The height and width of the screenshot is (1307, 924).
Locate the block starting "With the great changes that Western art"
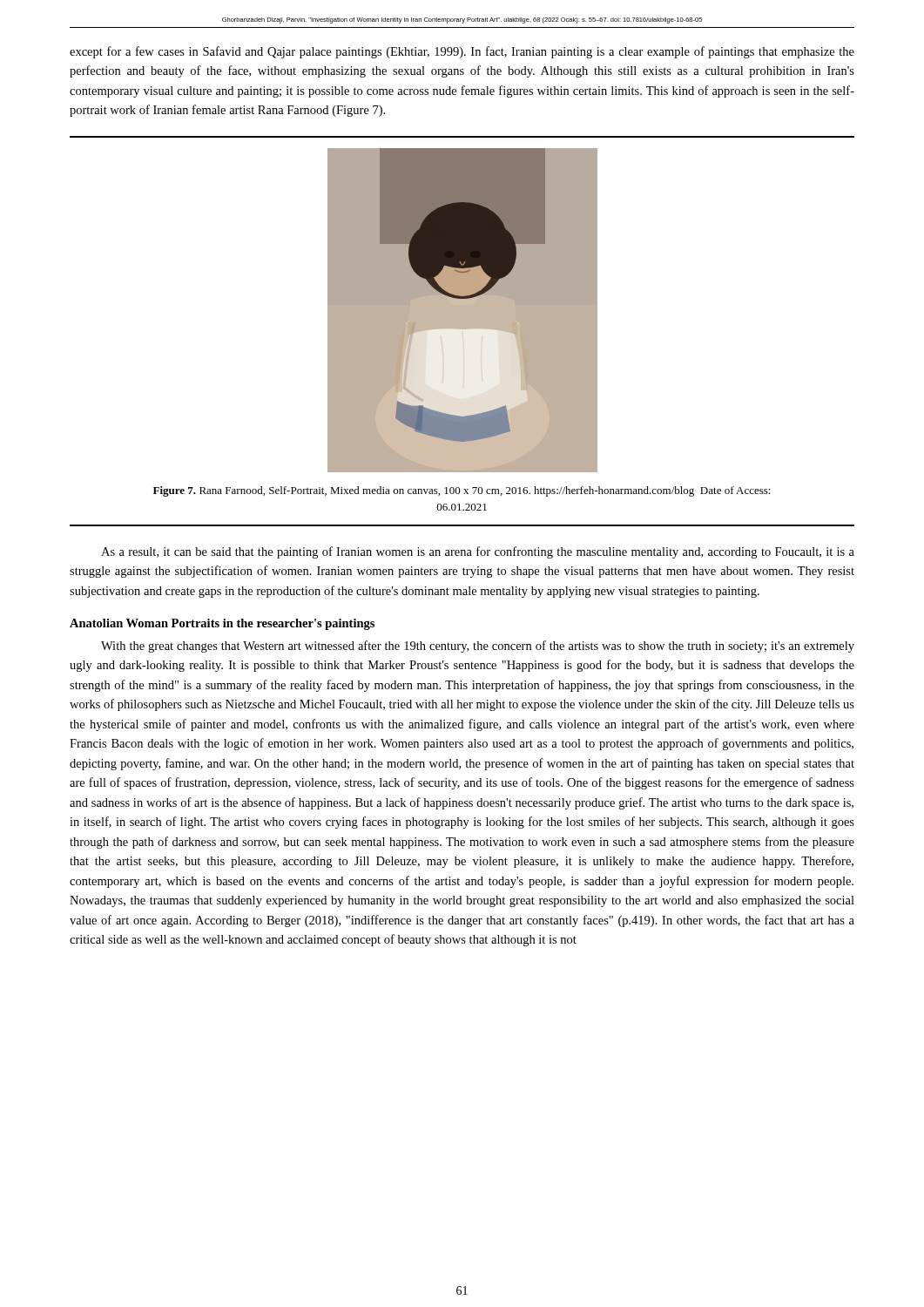pyautogui.click(x=462, y=792)
